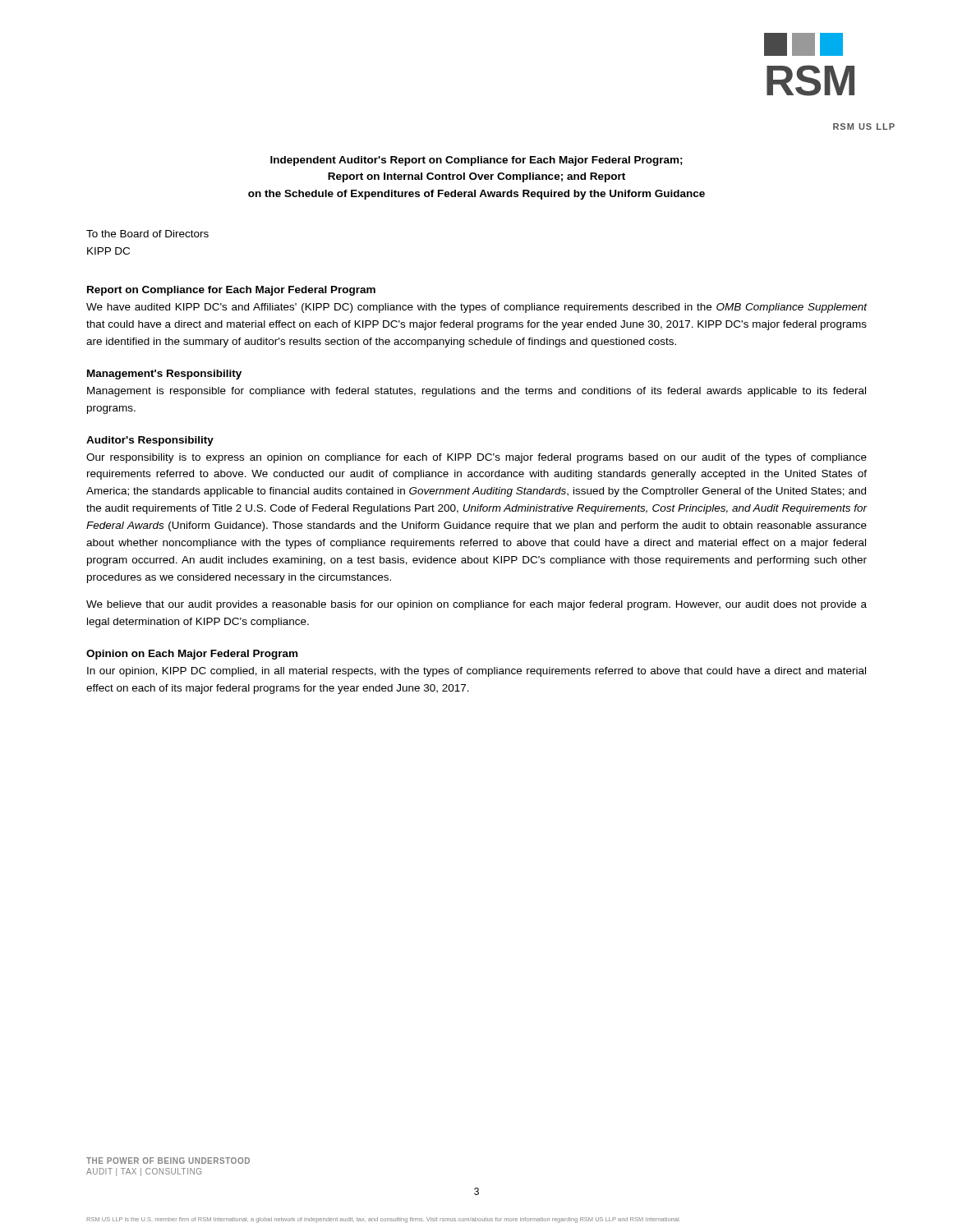Image resolution: width=953 pixels, height=1232 pixels.
Task: Find the section header that says "Auditor's Responsibility"
Action: coord(150,439)
